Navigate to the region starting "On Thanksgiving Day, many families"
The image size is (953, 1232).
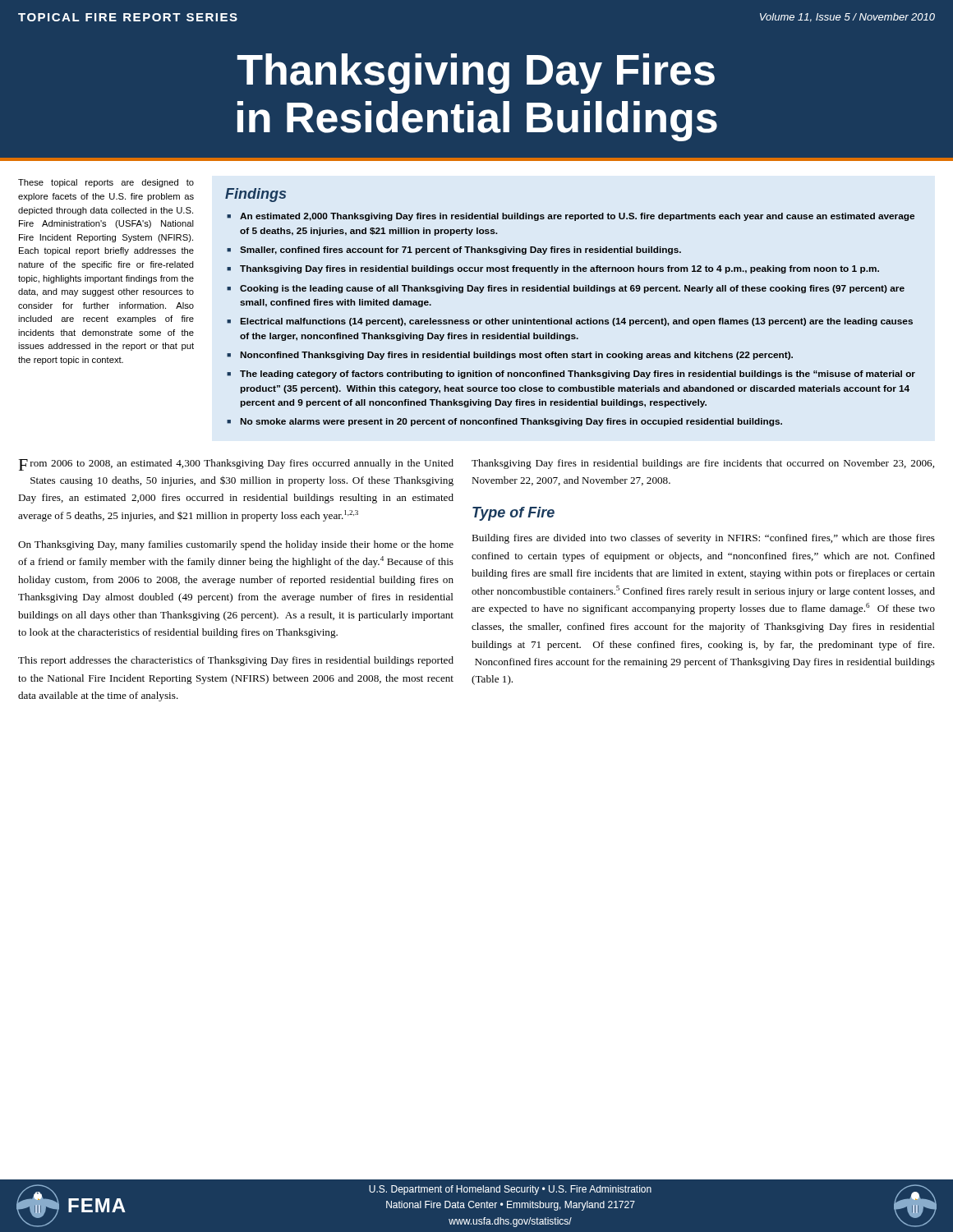click(236, 588)
